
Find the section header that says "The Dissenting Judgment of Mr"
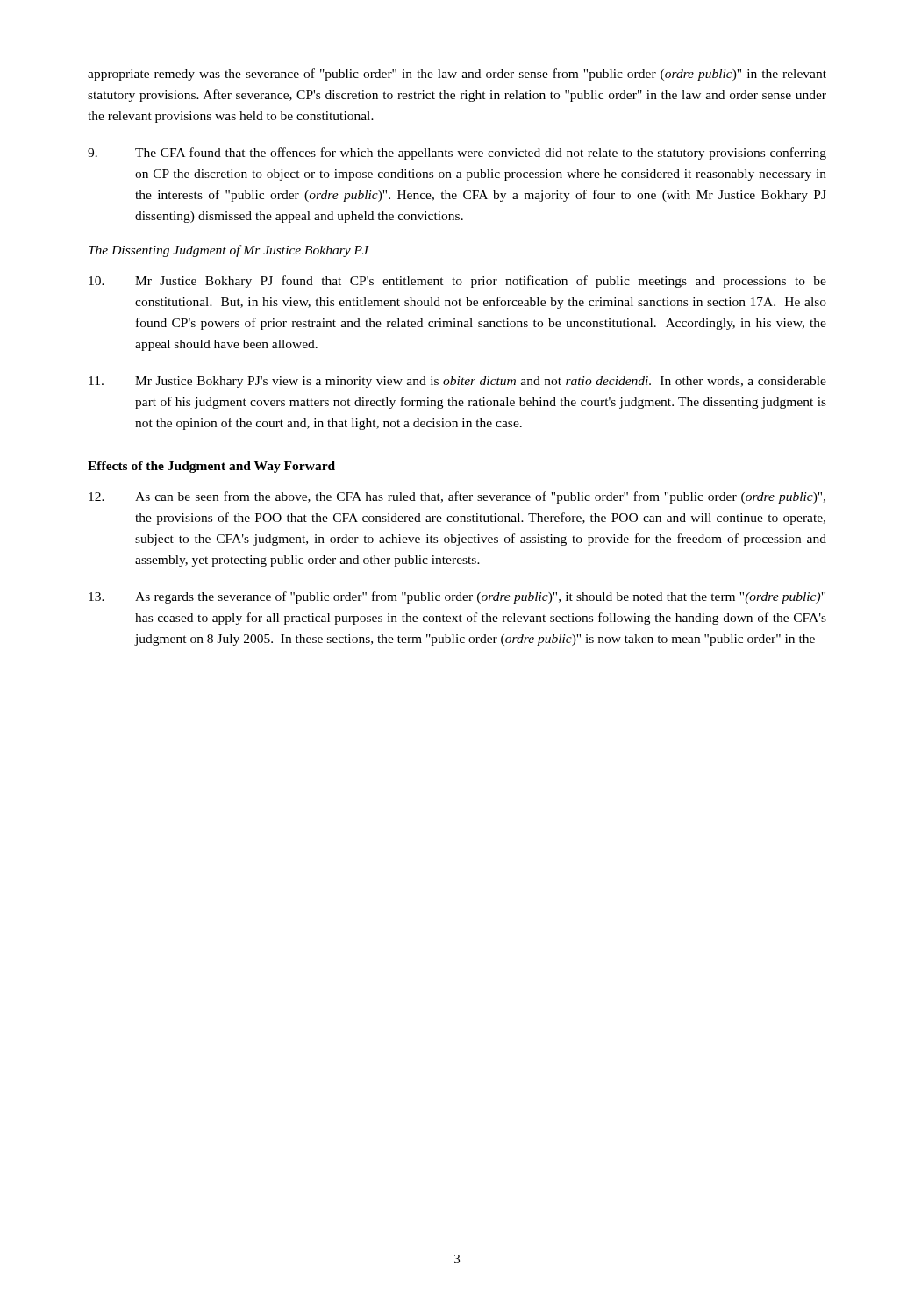point(228,250)
